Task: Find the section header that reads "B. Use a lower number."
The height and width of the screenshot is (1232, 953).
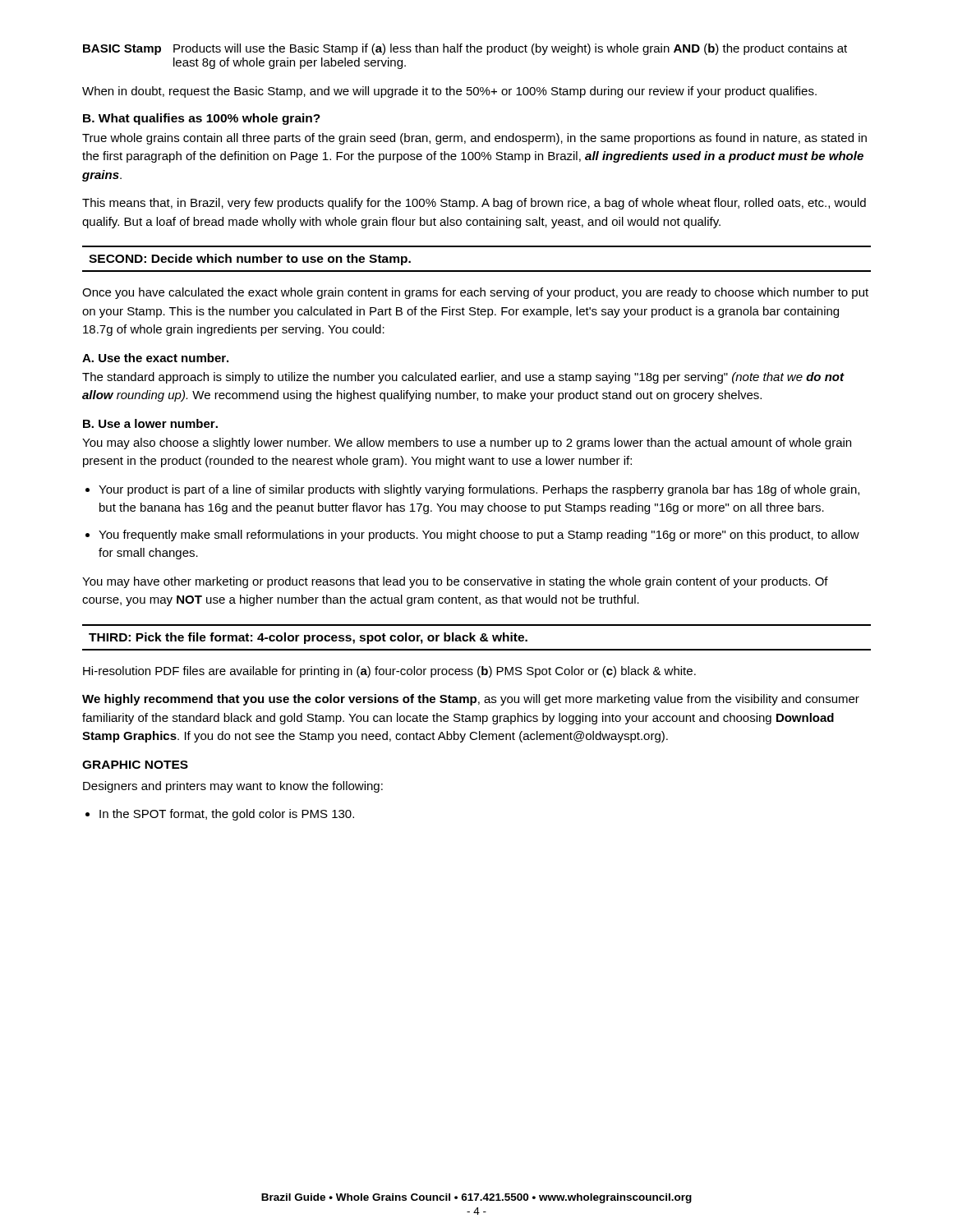Action: tap(150, 423)
